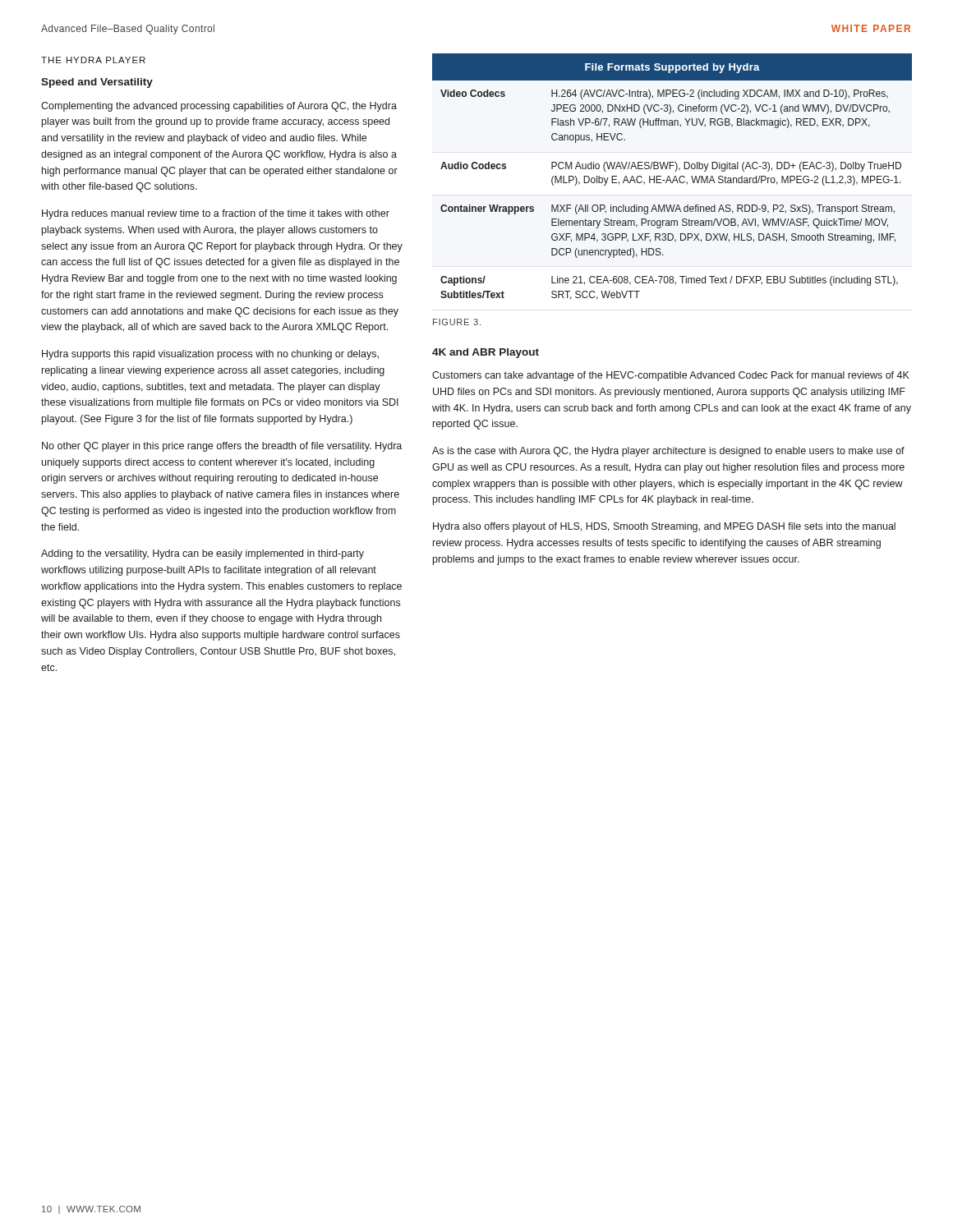The image size is (953, 1232).
Task: Select the passage starting "THE HYDRA PLAYER"
Action: point(94,60)
